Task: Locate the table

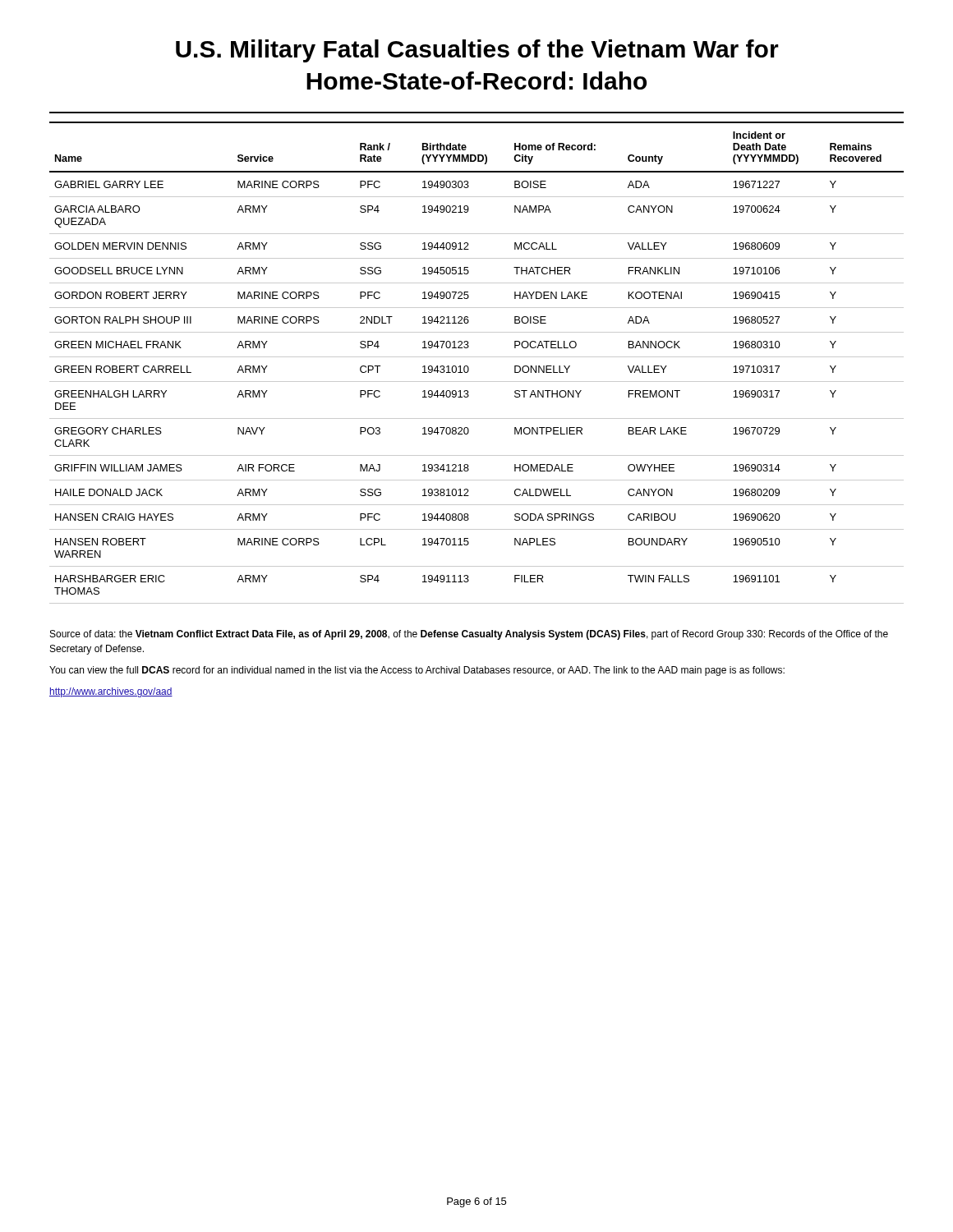Action: pos(476,363)
